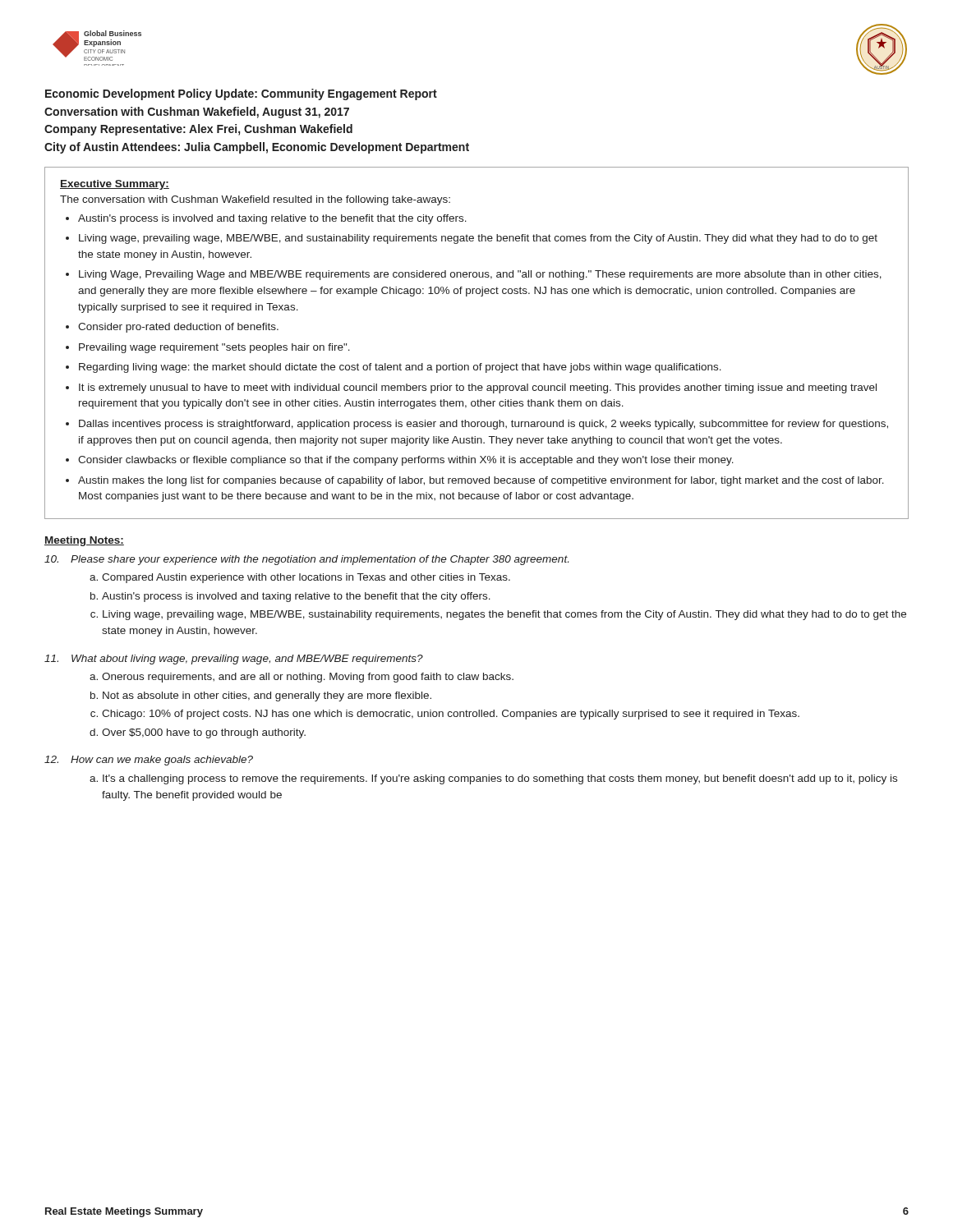Find the block starting "12. How can"

pyautogui.click(x=476, y=778)
